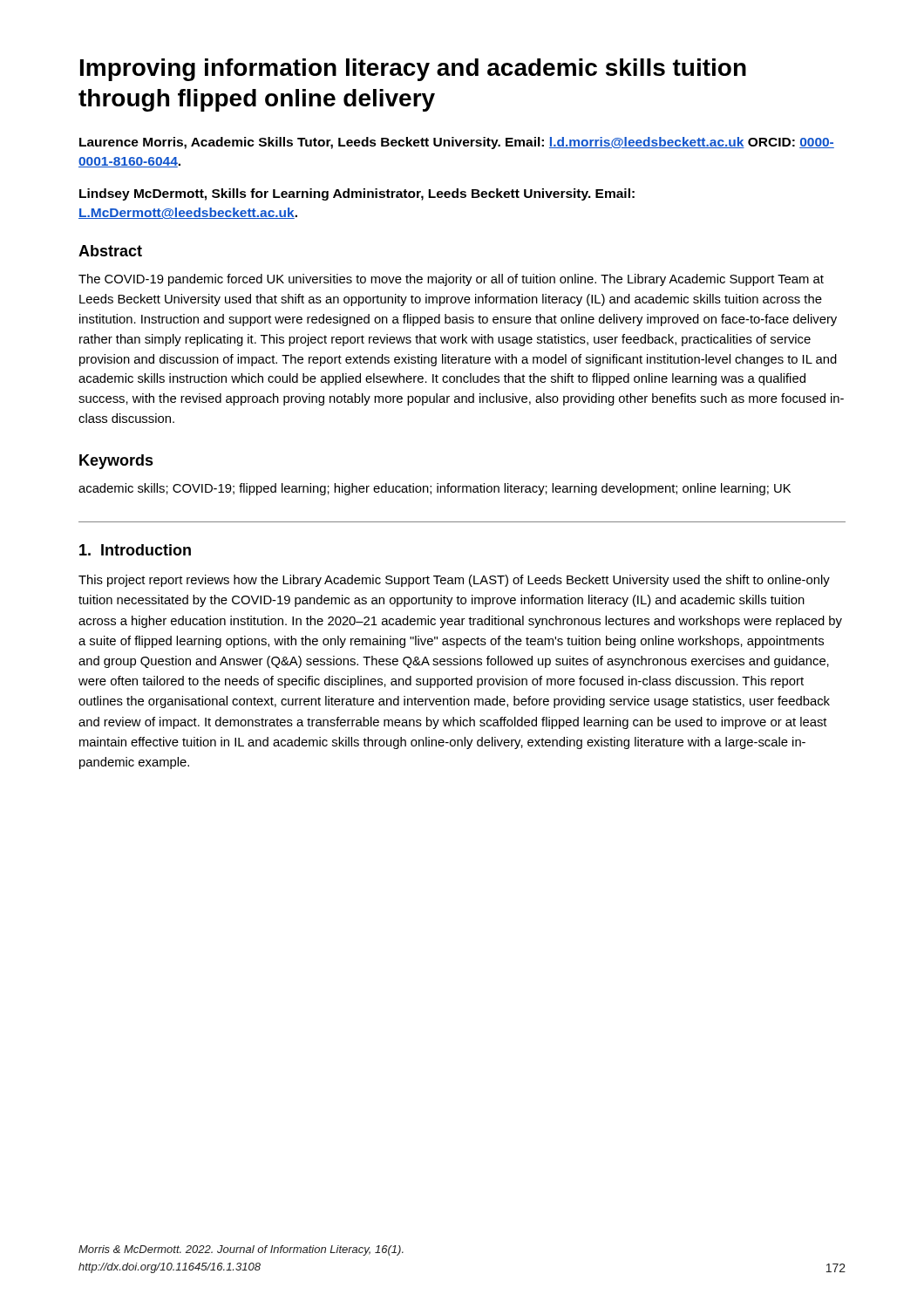This screenshot has width=924, height=1308.
Task: Navigate to the region starting "Laurence Morris, Academic"
Action: [456, 152]
